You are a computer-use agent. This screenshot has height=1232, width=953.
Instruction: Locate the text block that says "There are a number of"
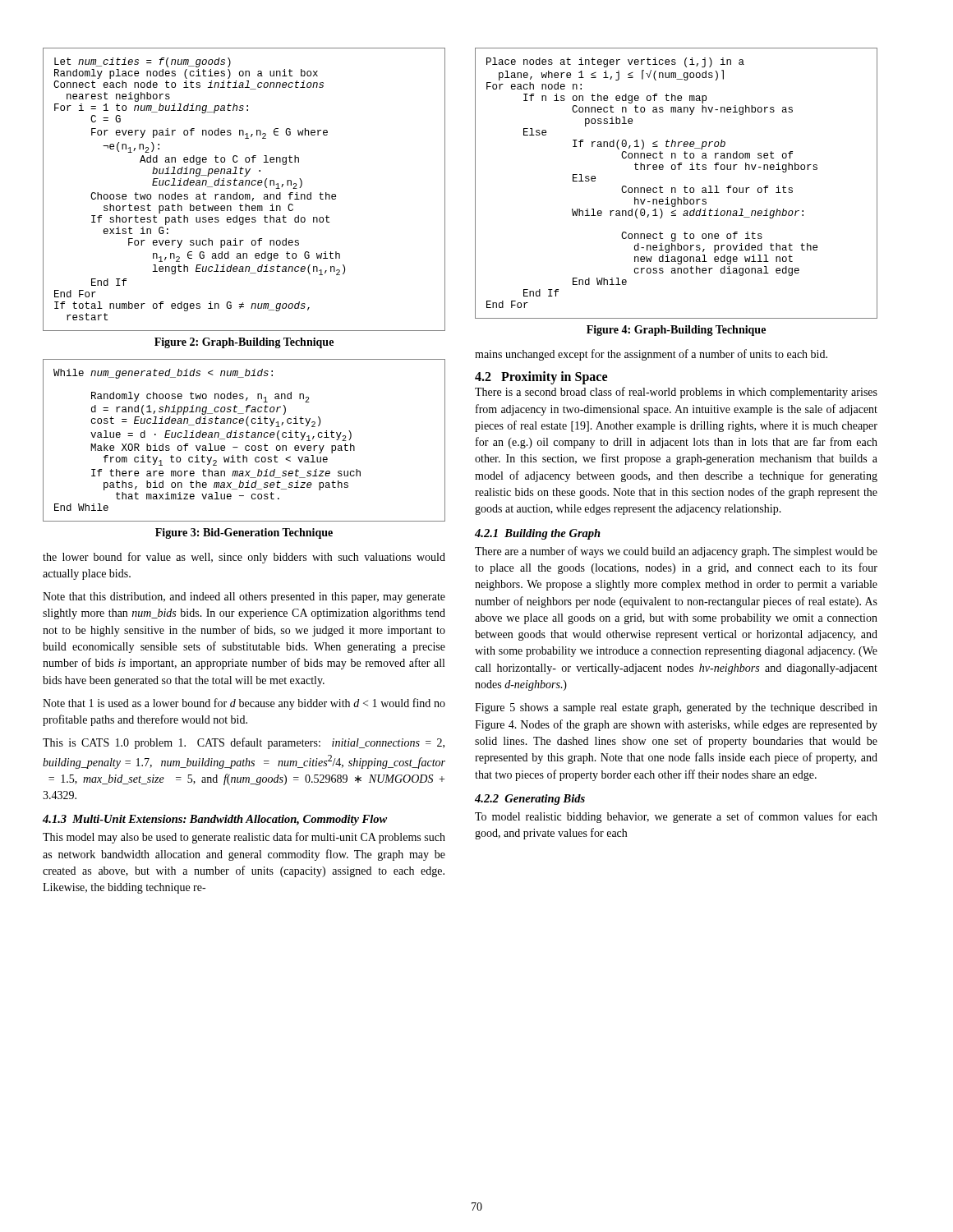pos(676,618)
